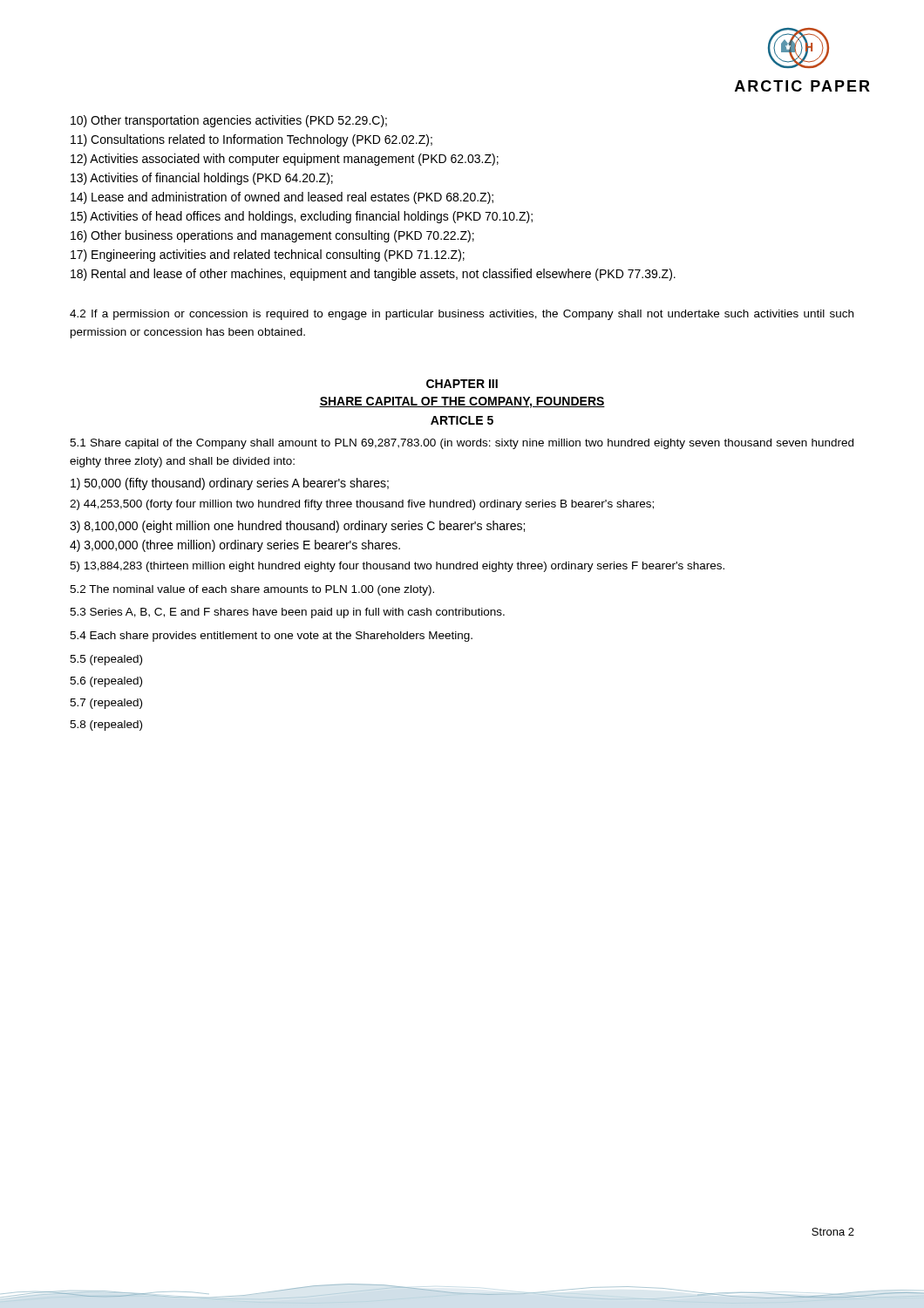The width and height of the screenshot is (924, 1308).
Task: Select the block starting "16) Other business operations"
Action: click(x=272, y=235)
